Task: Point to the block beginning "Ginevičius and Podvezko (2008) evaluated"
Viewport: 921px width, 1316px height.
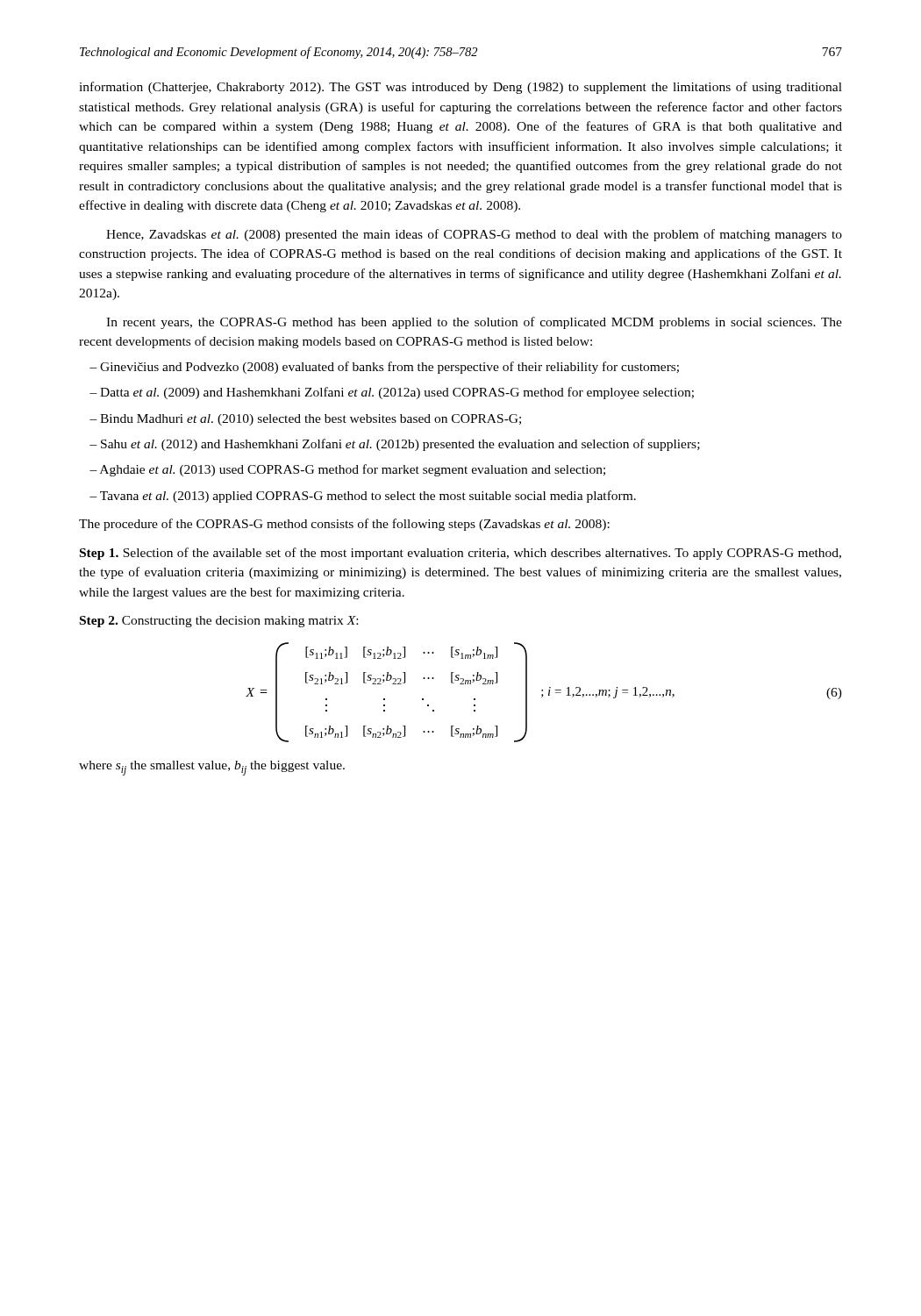Action: 460,367
